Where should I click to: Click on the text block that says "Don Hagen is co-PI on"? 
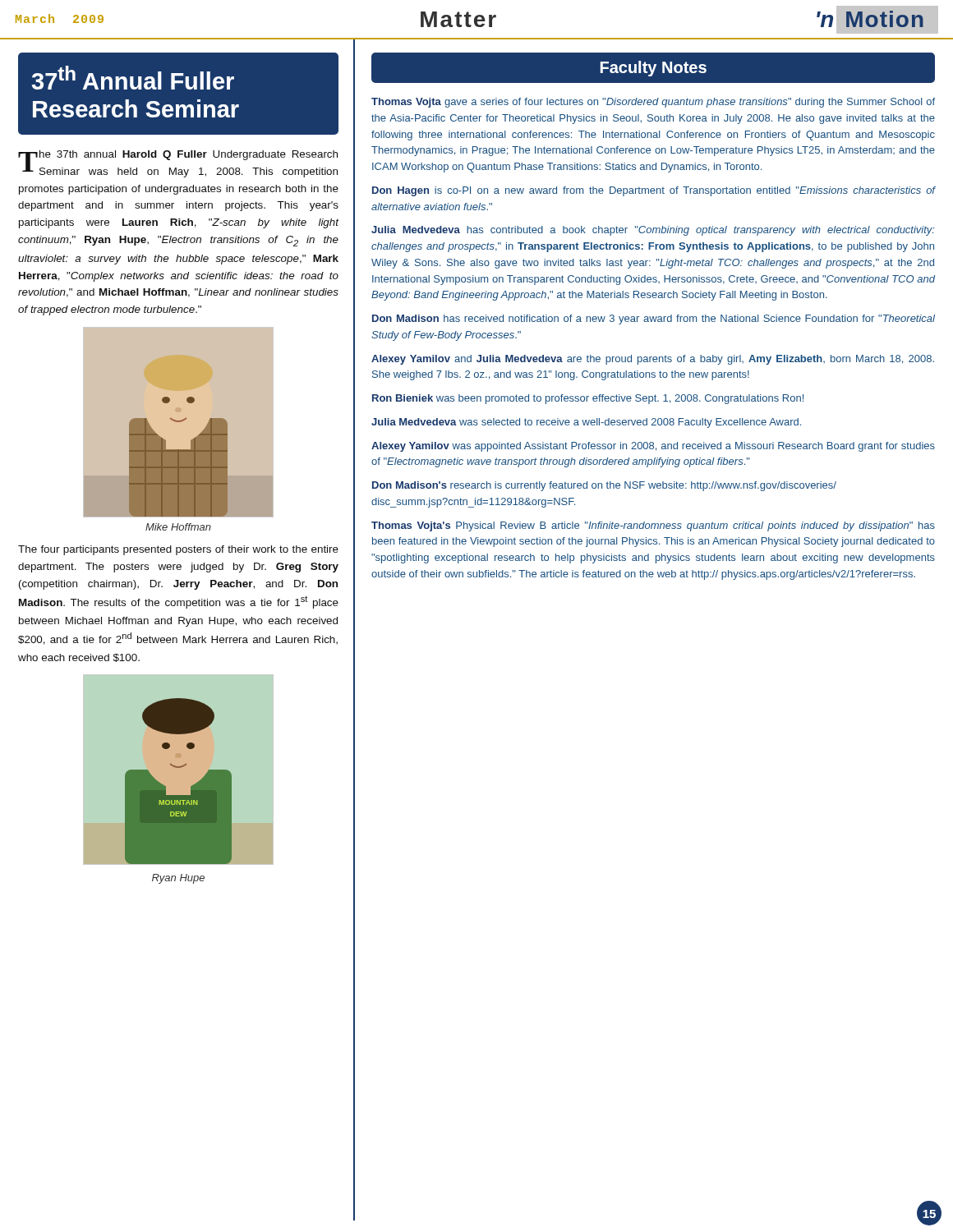[653, 198]
